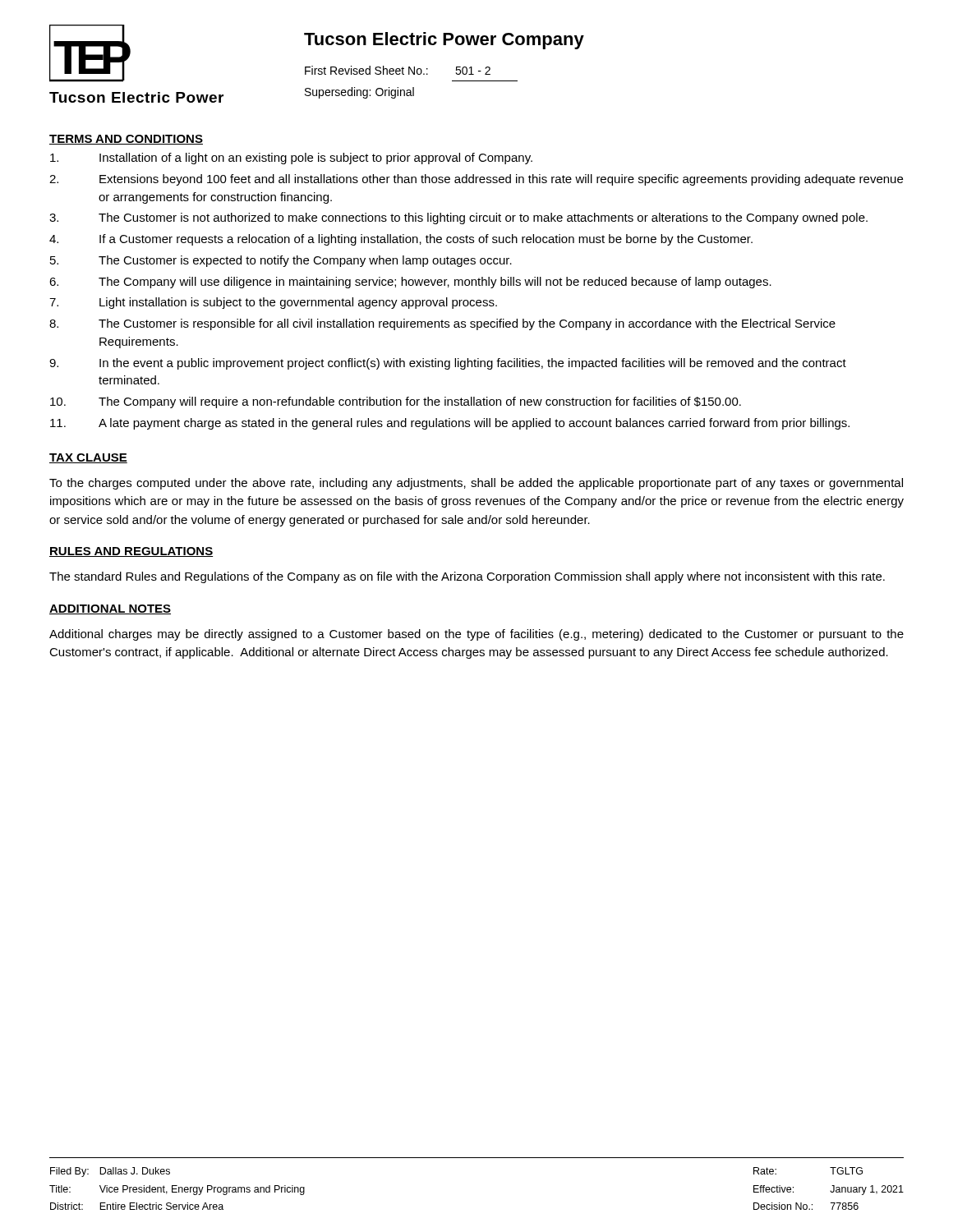Click on the list item with the text "Installation of a"

pos(476,158)
